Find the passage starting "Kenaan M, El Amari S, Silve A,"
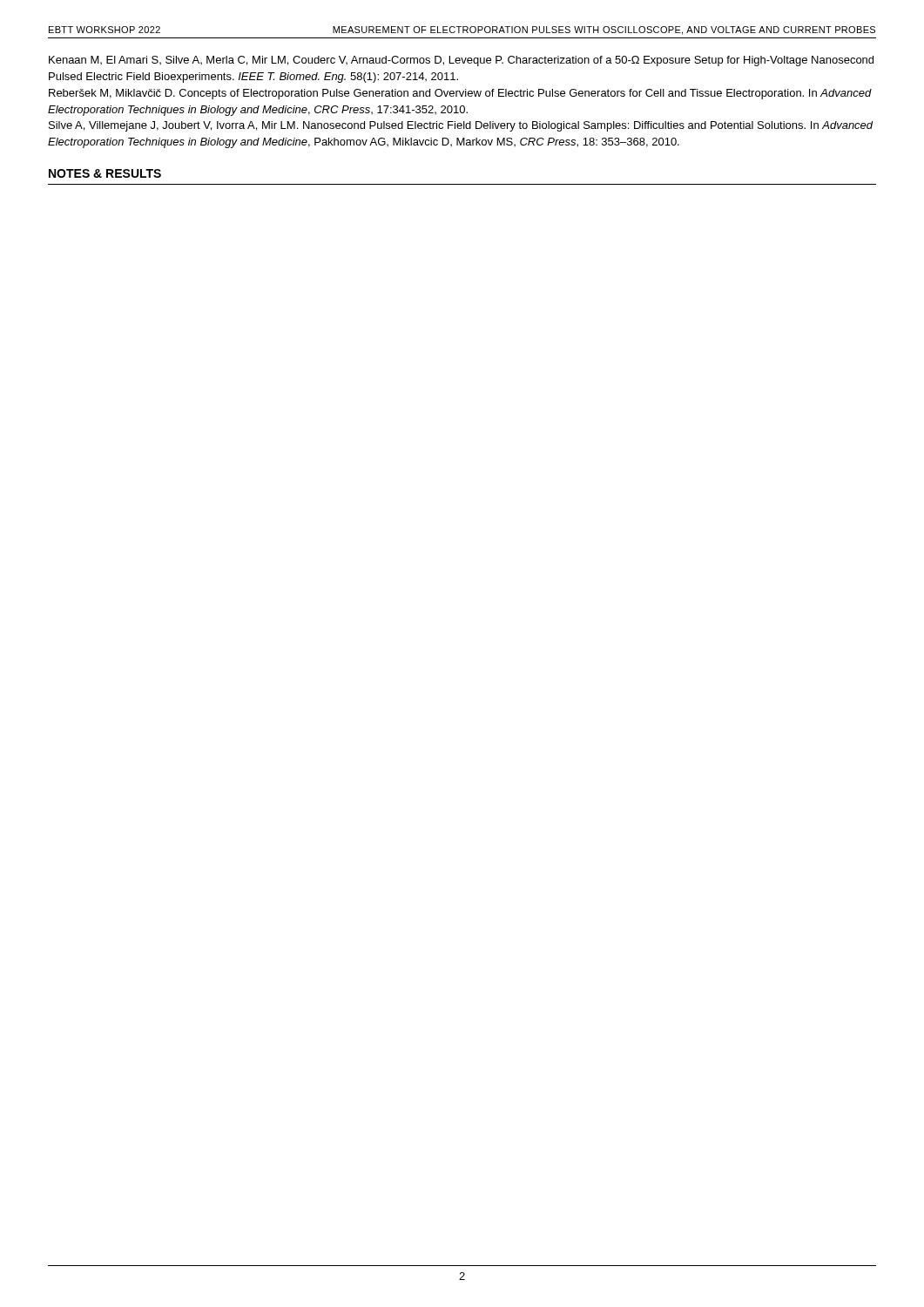Image resolution: width=924 pixels, height=1307 pixels. coord(462,102)
